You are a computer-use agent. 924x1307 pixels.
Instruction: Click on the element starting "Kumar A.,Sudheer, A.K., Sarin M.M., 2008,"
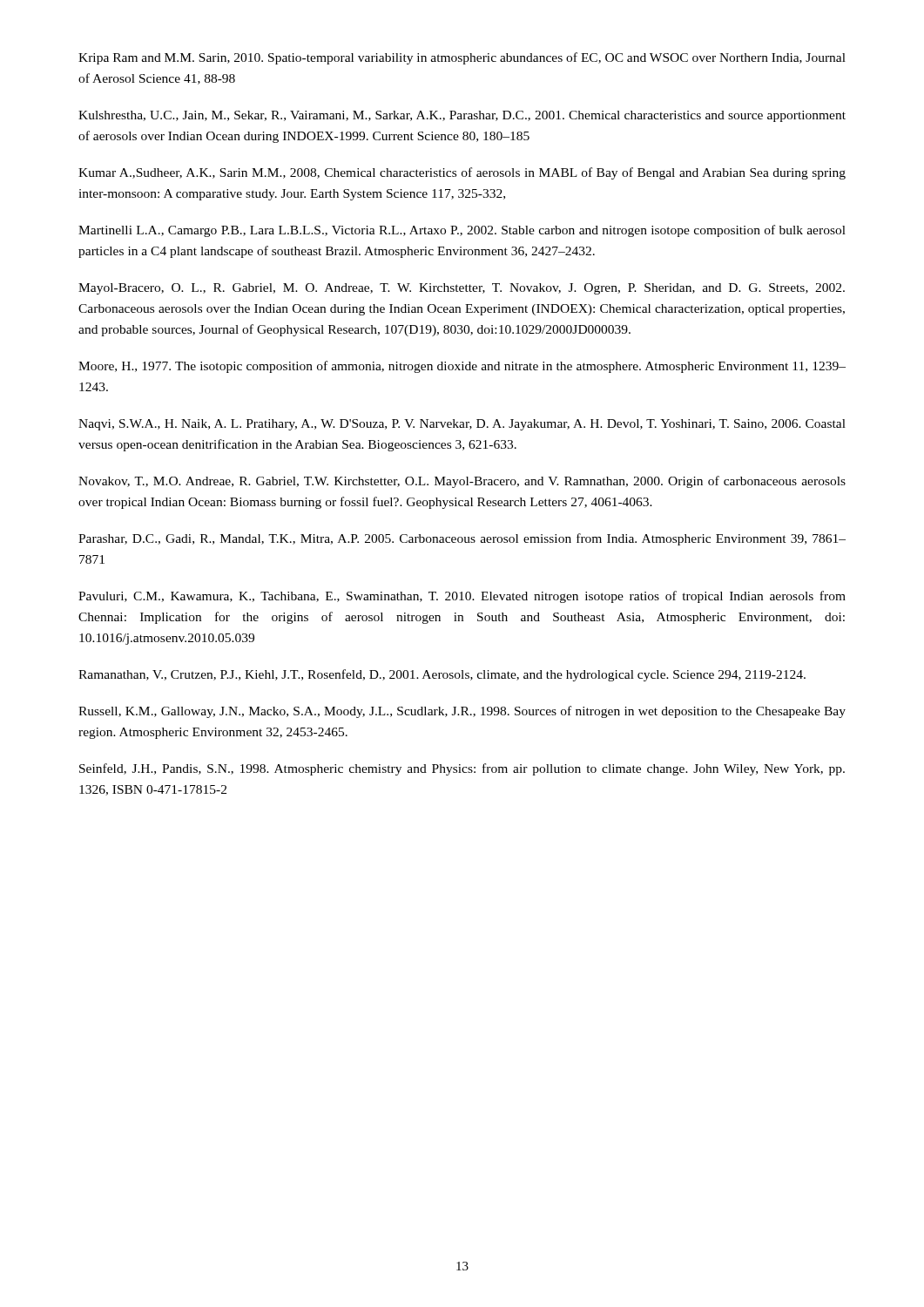coord(462,183)
